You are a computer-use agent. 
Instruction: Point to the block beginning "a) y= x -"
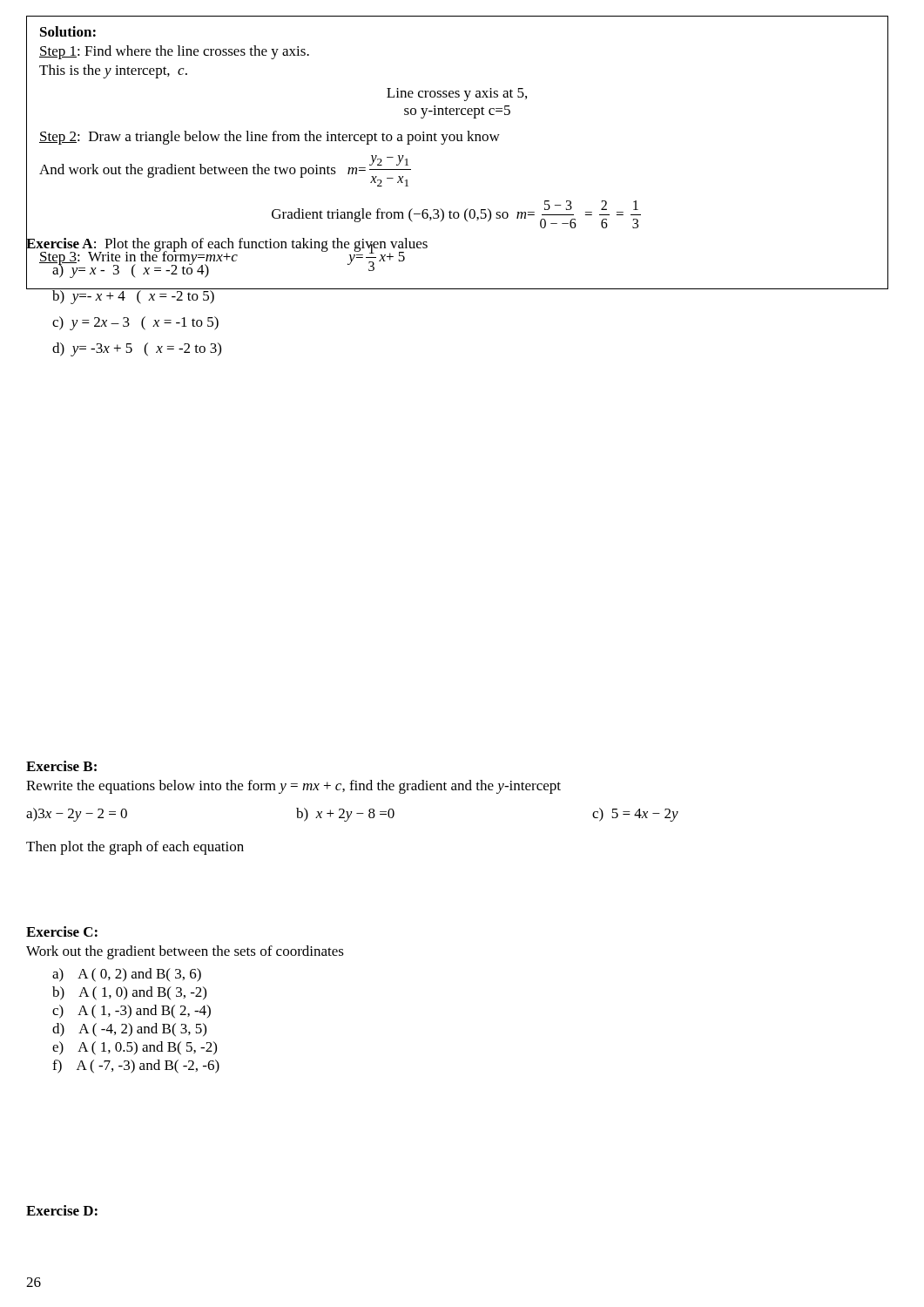pos(131,270)
